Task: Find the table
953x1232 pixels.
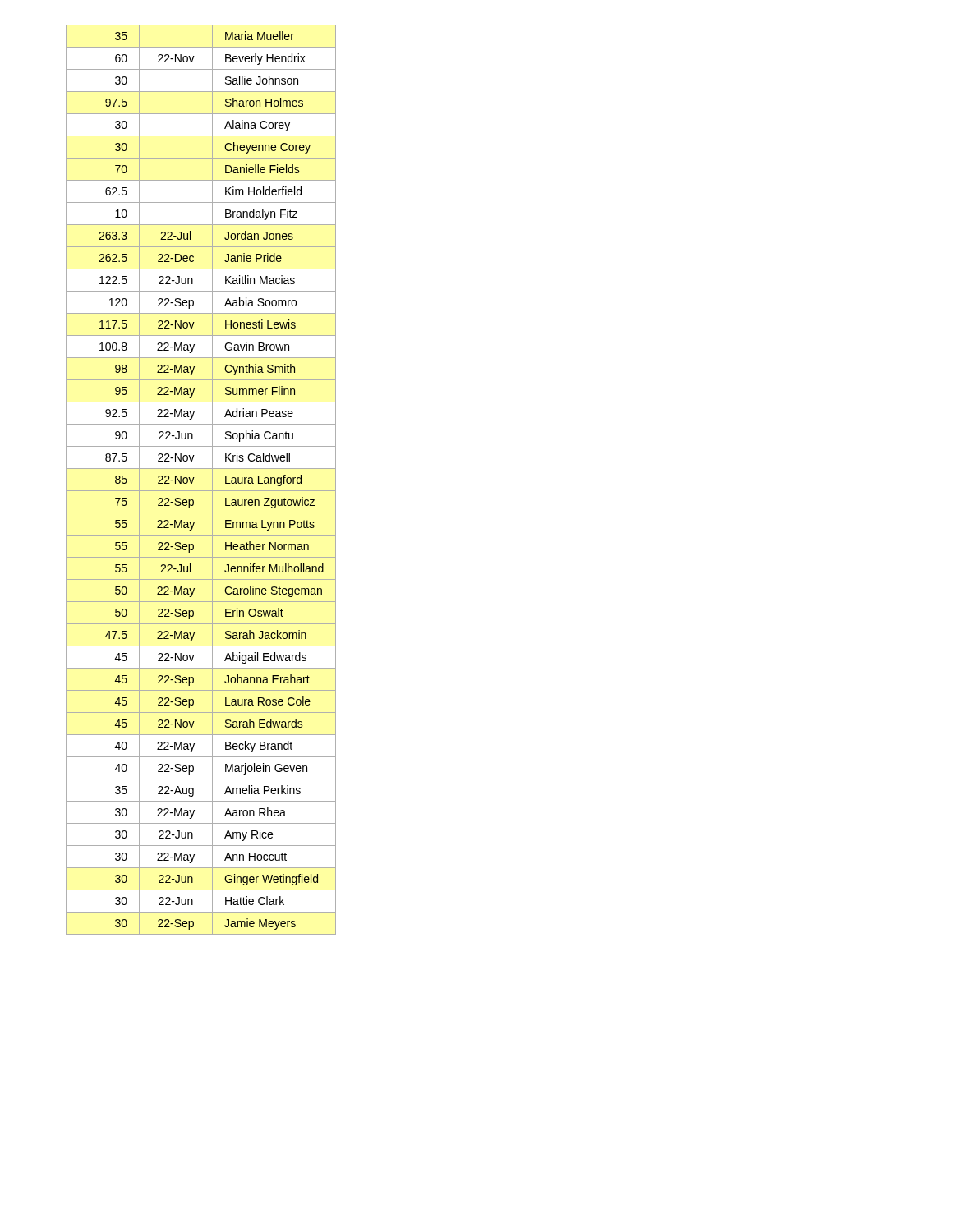Action: point(201,480)
